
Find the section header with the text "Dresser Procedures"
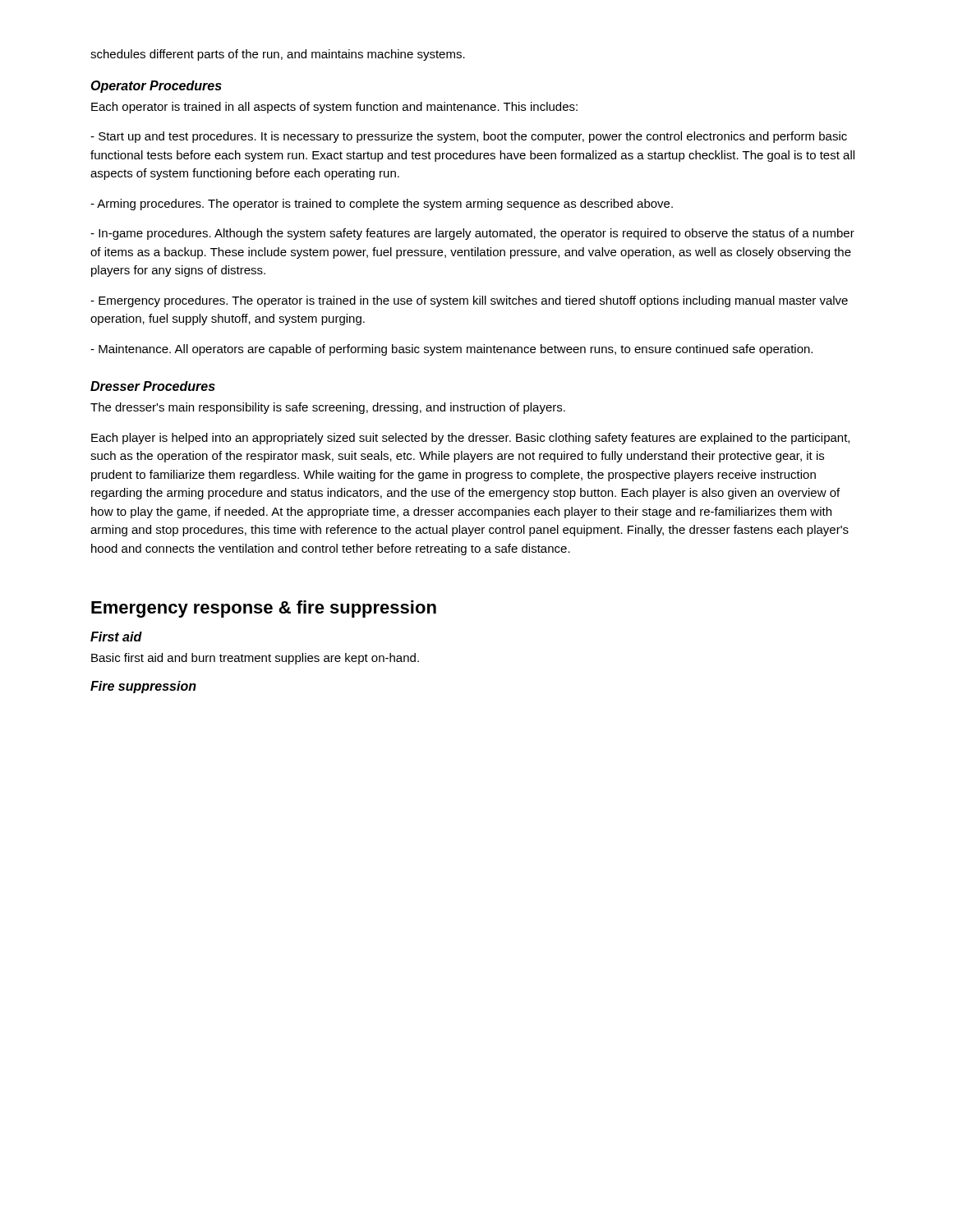[153, 386]
